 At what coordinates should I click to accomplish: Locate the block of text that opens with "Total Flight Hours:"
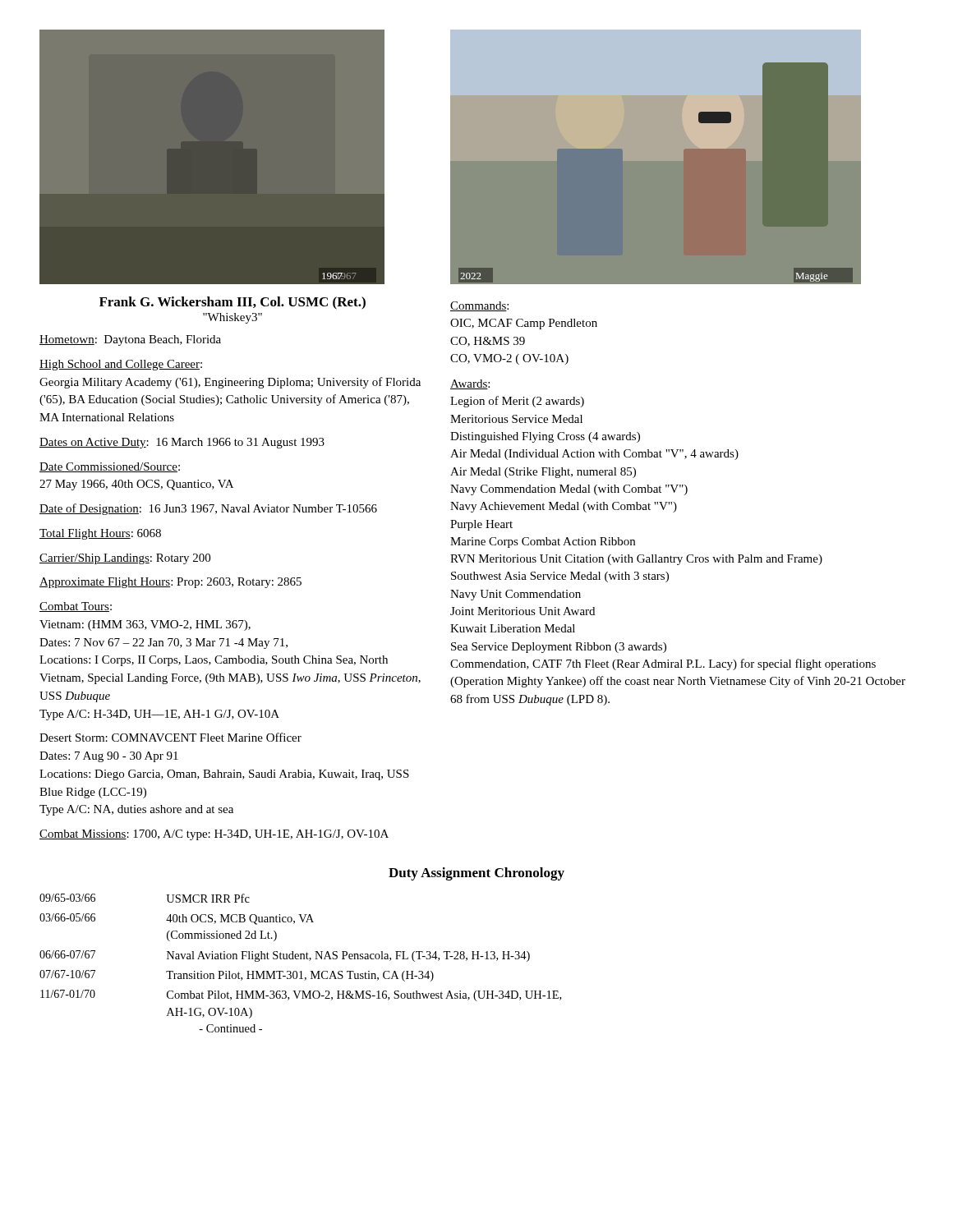click(x=100, y=533)
